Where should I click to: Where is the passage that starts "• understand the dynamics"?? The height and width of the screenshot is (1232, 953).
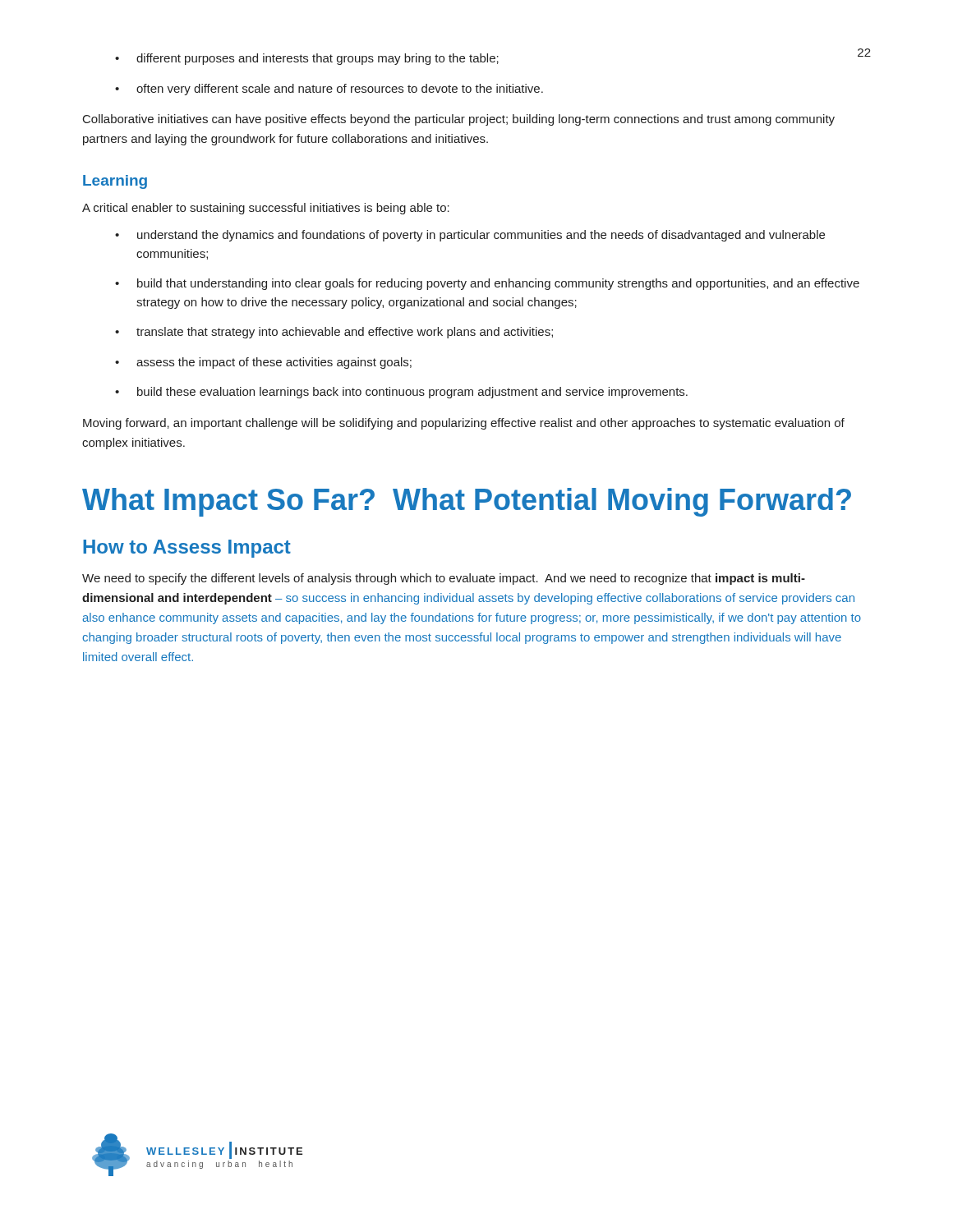493,244
